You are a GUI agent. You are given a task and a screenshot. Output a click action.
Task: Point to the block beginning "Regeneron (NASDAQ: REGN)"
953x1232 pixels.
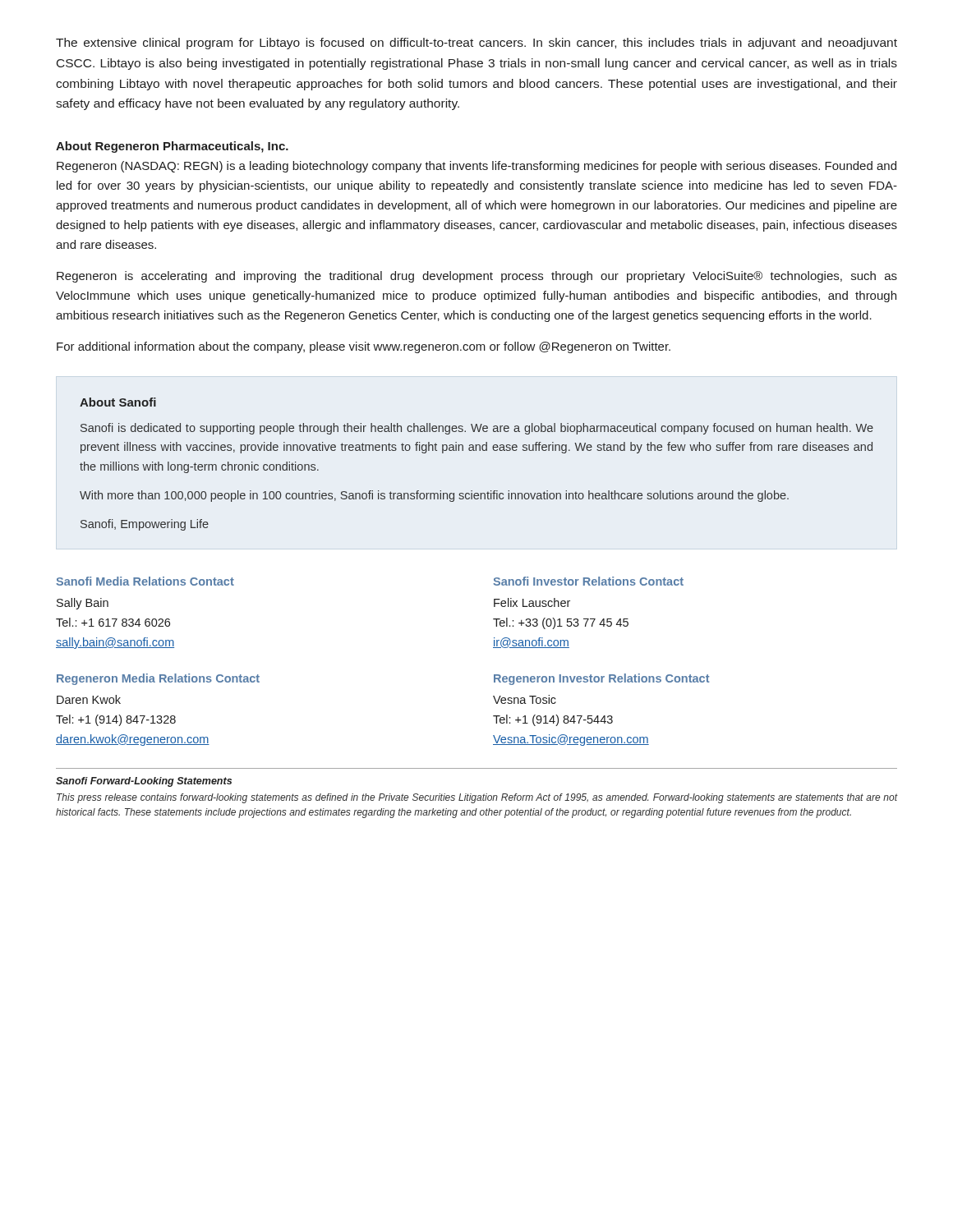click(476, 205)
